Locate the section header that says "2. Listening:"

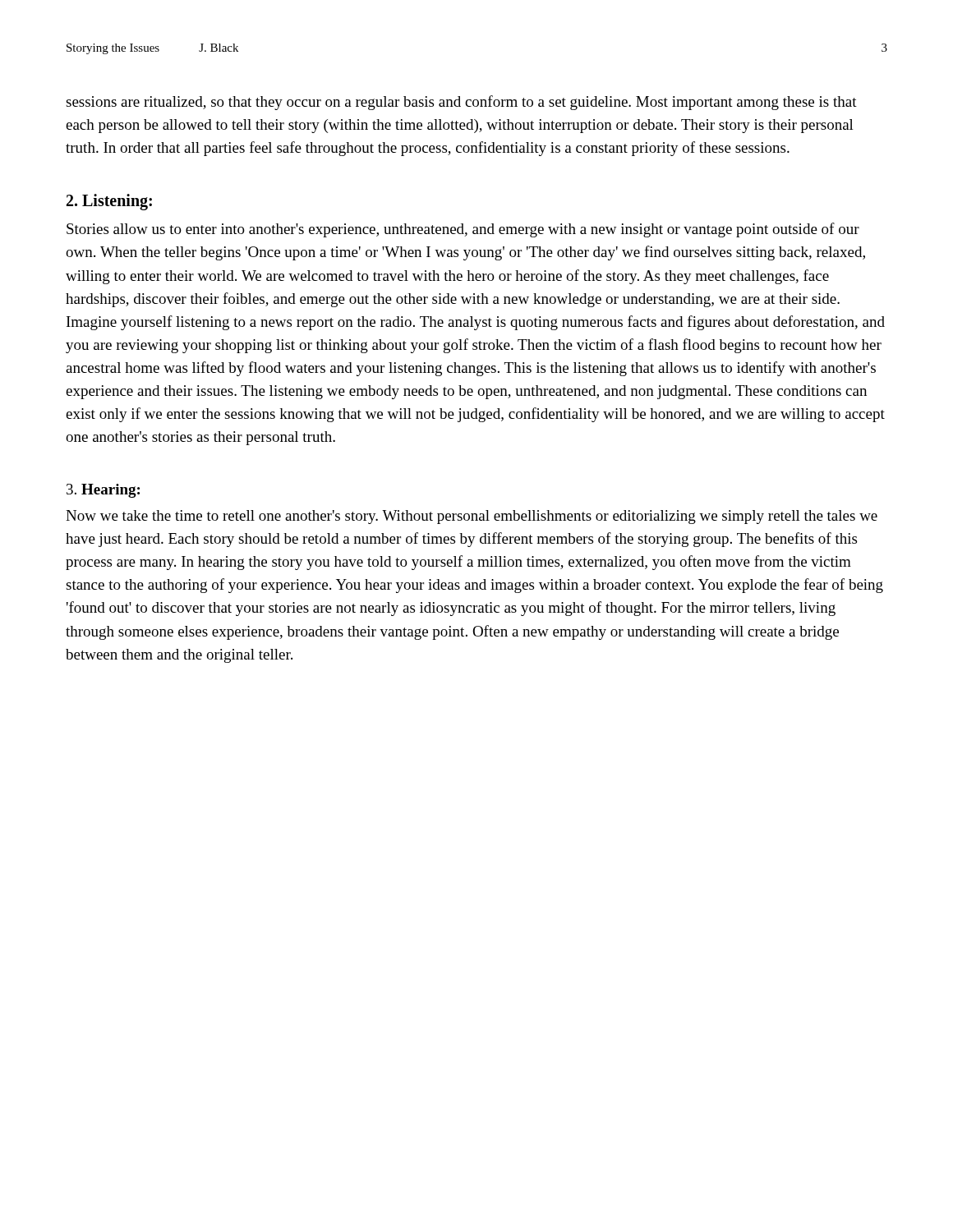coord(110,201)
